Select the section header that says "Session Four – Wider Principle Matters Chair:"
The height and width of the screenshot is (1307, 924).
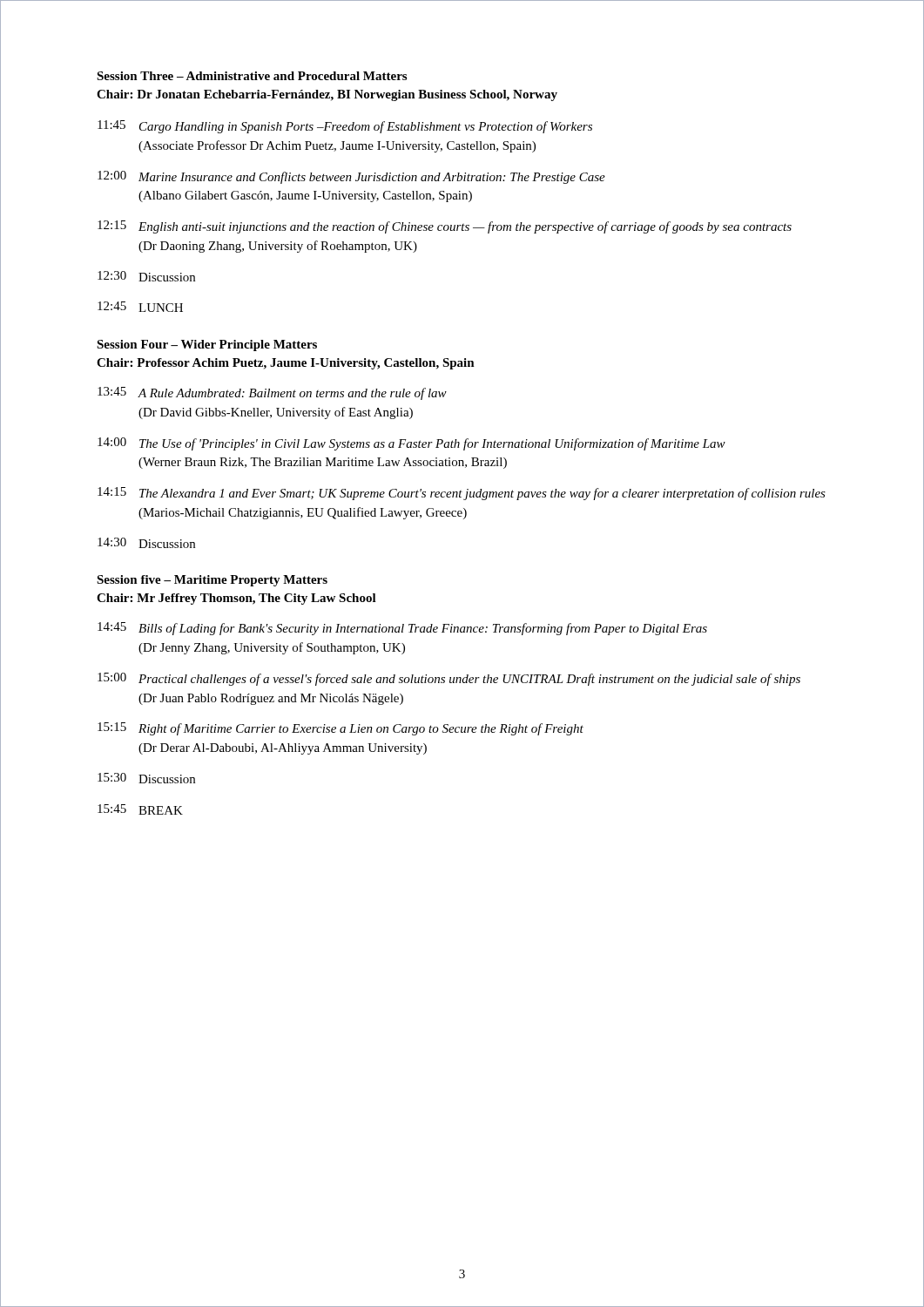475,354
